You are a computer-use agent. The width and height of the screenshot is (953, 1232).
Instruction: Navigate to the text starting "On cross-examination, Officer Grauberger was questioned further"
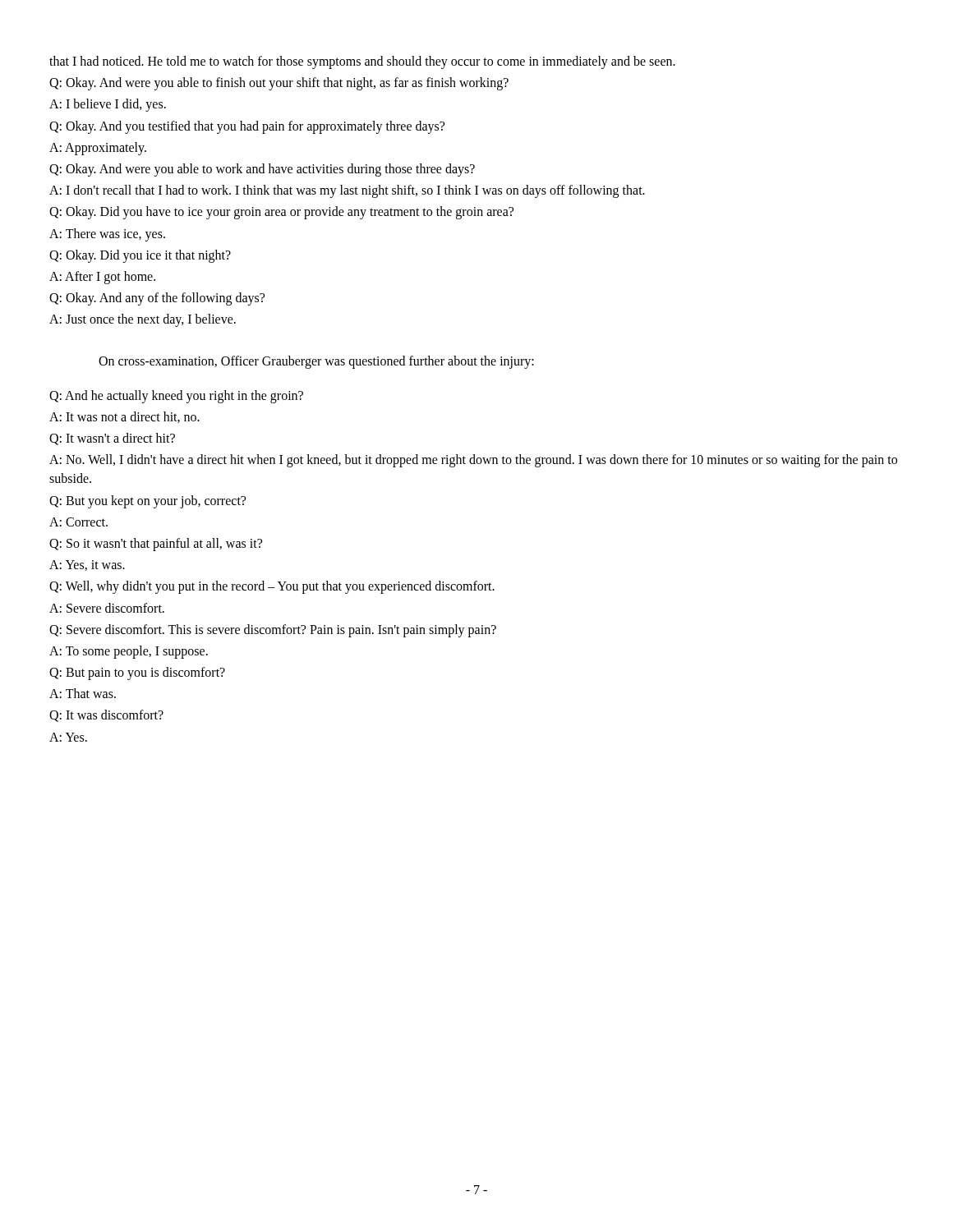tap(317, 361)
